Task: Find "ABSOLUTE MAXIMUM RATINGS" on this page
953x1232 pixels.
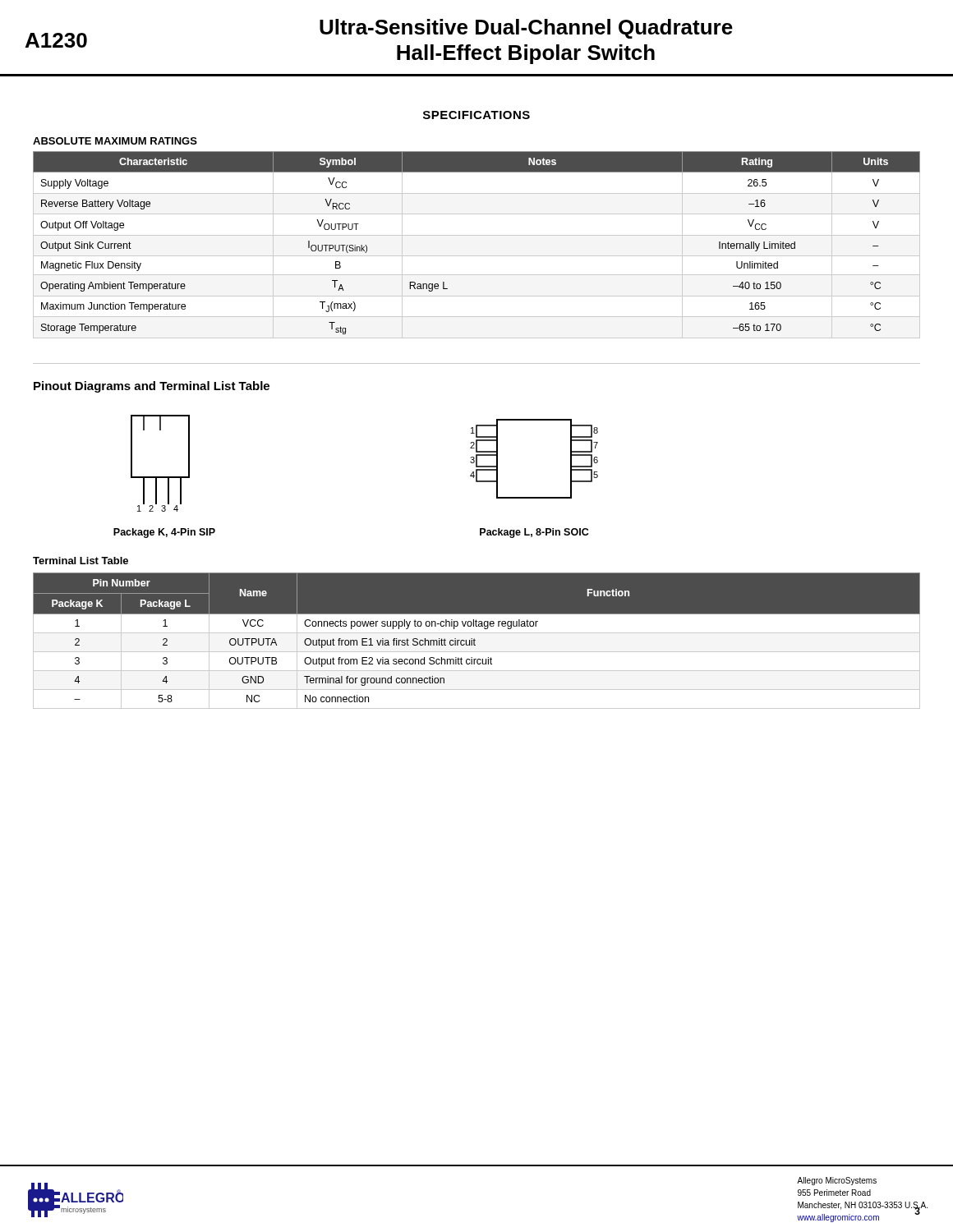Action: [x=115, y=141]
